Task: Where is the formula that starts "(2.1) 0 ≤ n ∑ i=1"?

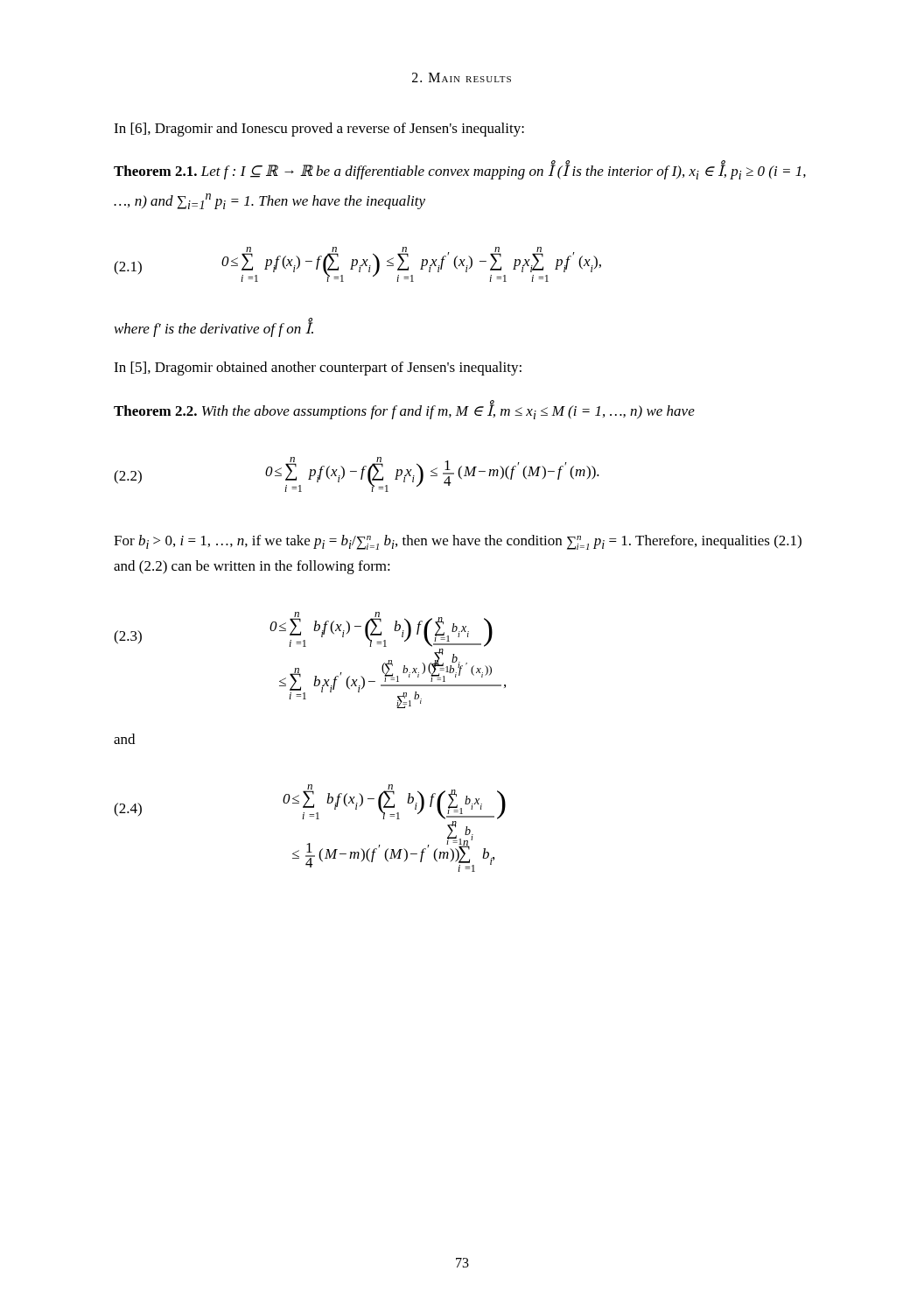Action: coord(462,267)
